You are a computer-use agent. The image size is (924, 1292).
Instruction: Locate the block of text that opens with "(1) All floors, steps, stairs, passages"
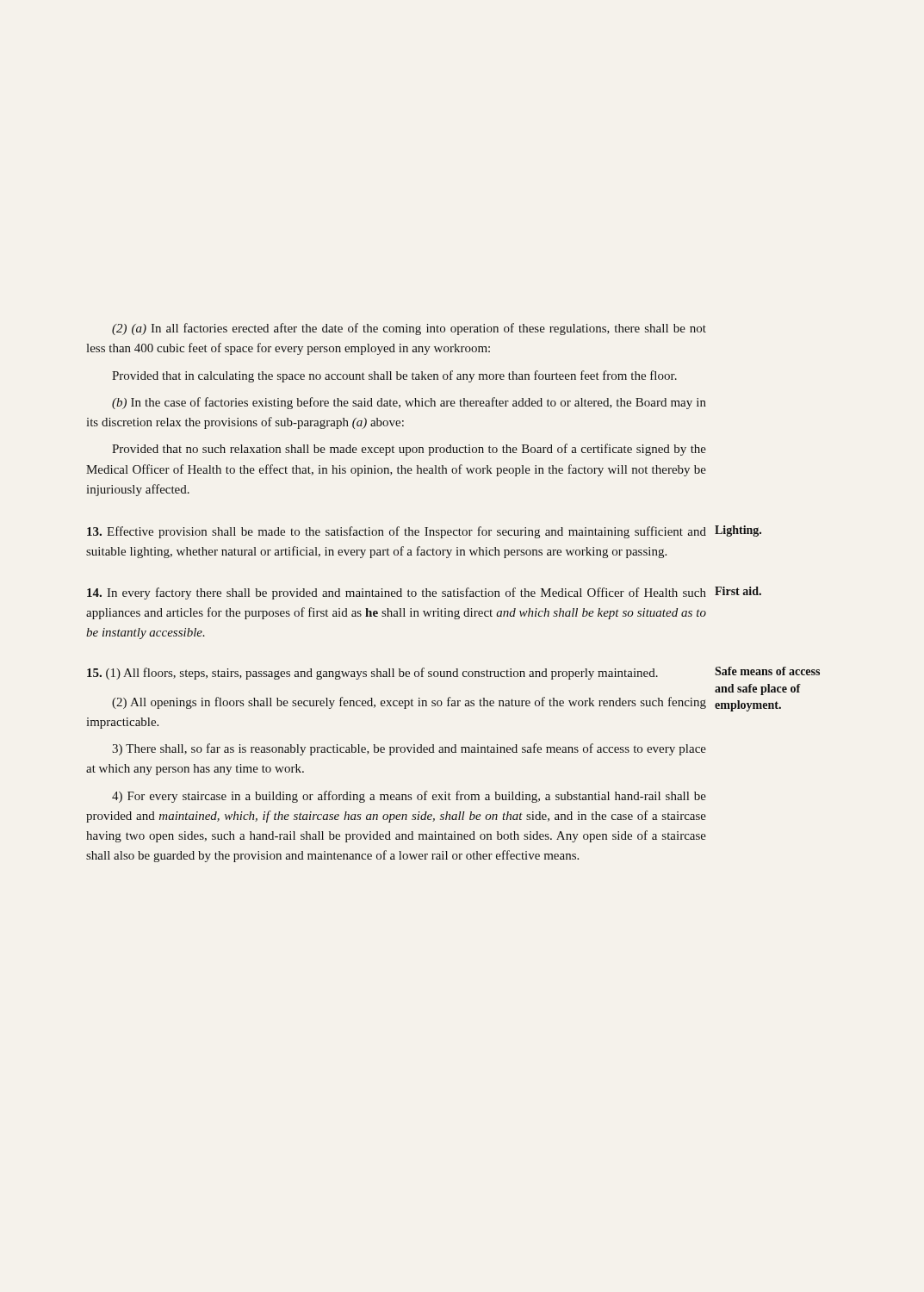(396, 673)
